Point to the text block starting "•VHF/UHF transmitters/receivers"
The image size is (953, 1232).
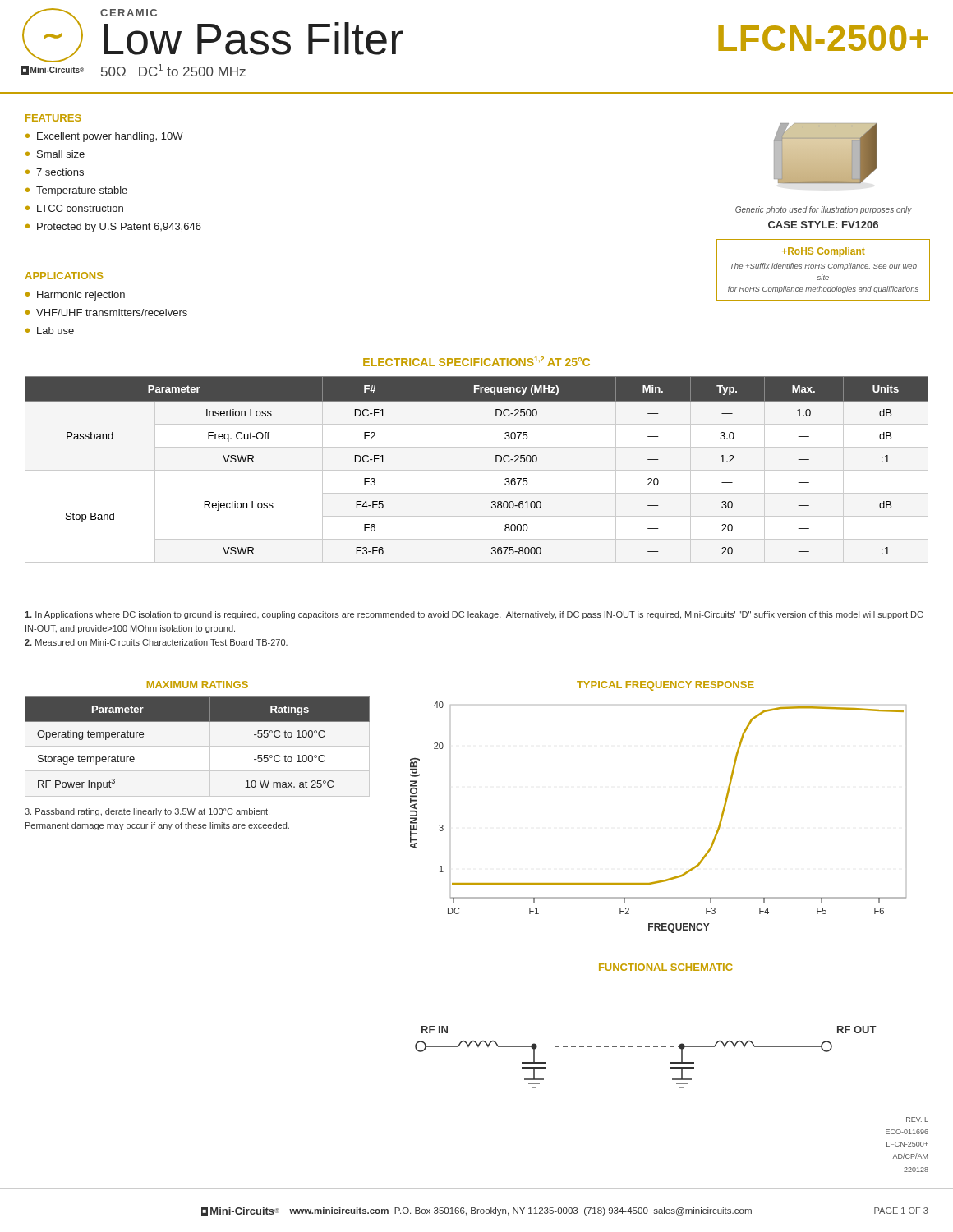[106, 312]
